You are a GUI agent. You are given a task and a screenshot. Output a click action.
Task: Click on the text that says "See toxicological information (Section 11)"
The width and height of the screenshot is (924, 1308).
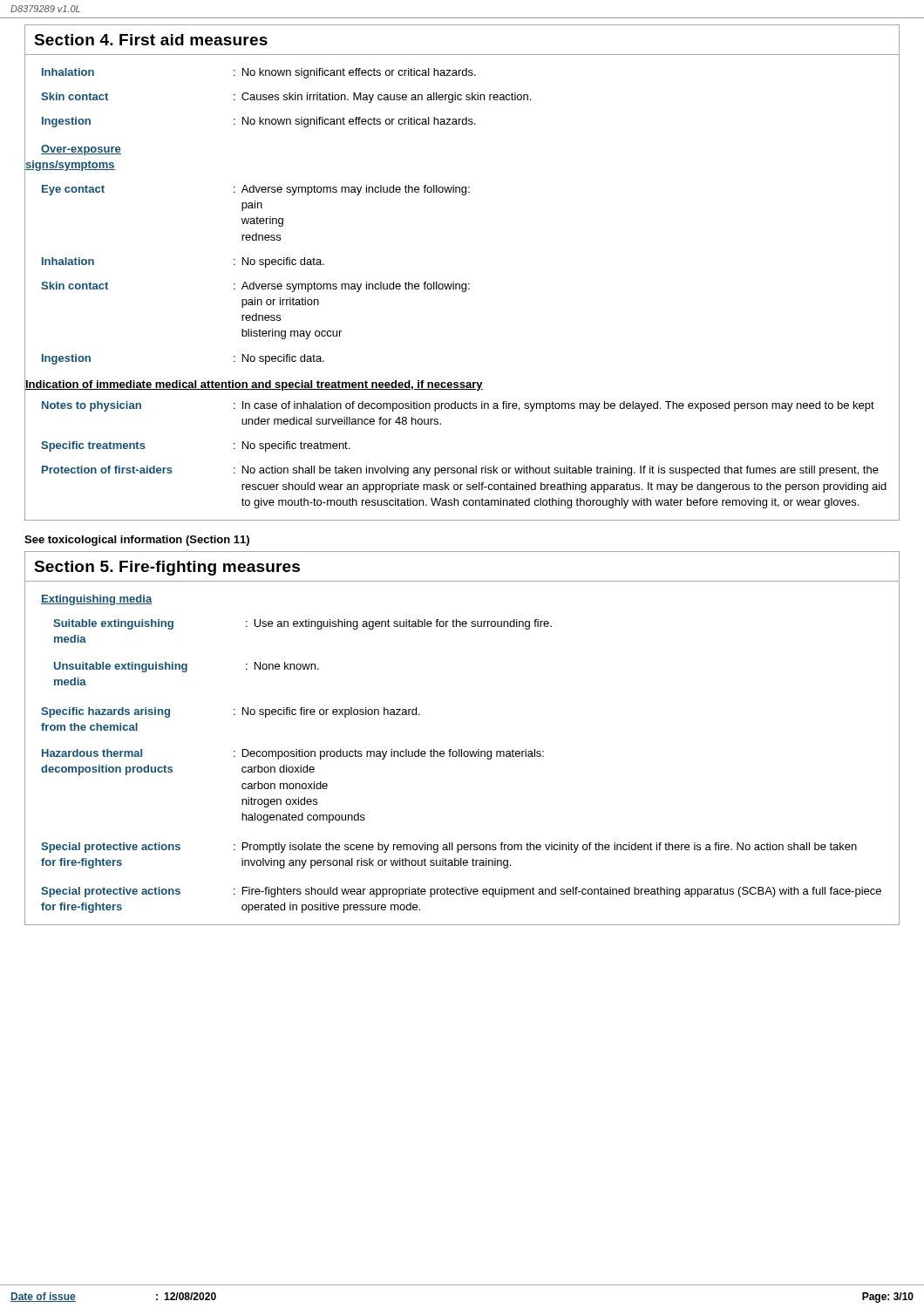pos(137,539)
